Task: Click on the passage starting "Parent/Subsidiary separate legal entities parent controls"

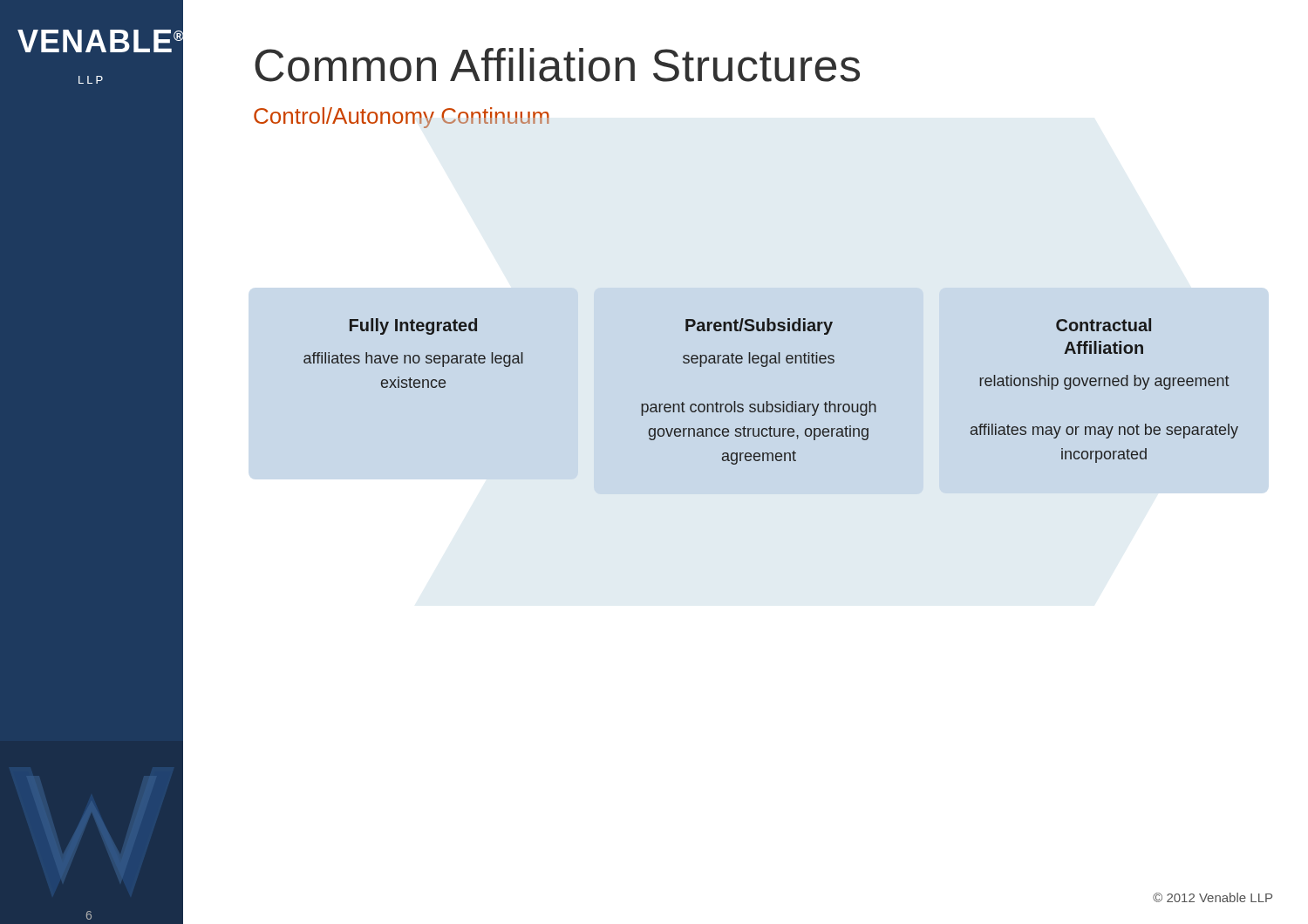Action: 759,391
